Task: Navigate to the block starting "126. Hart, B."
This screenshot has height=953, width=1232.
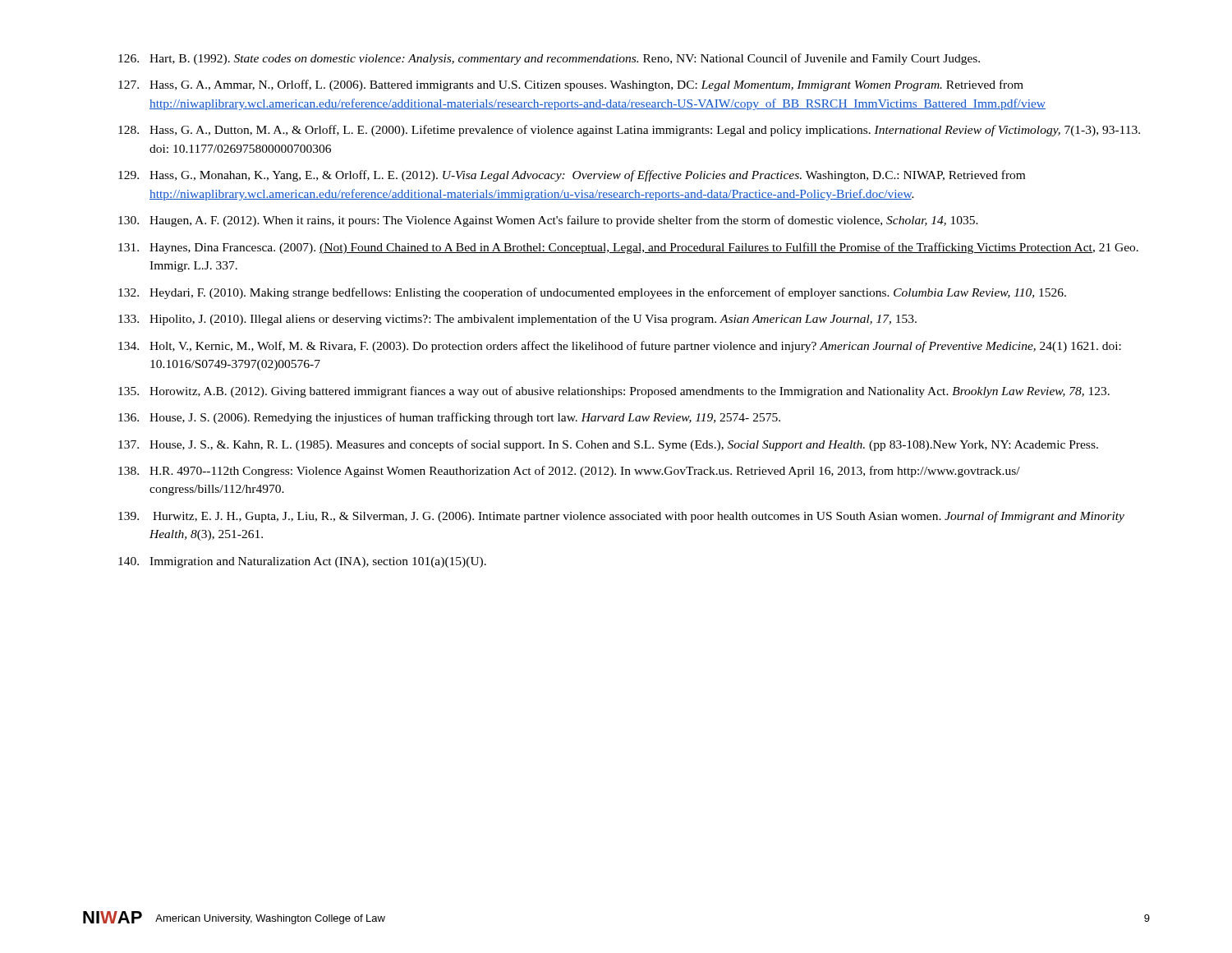Action: 616,59
